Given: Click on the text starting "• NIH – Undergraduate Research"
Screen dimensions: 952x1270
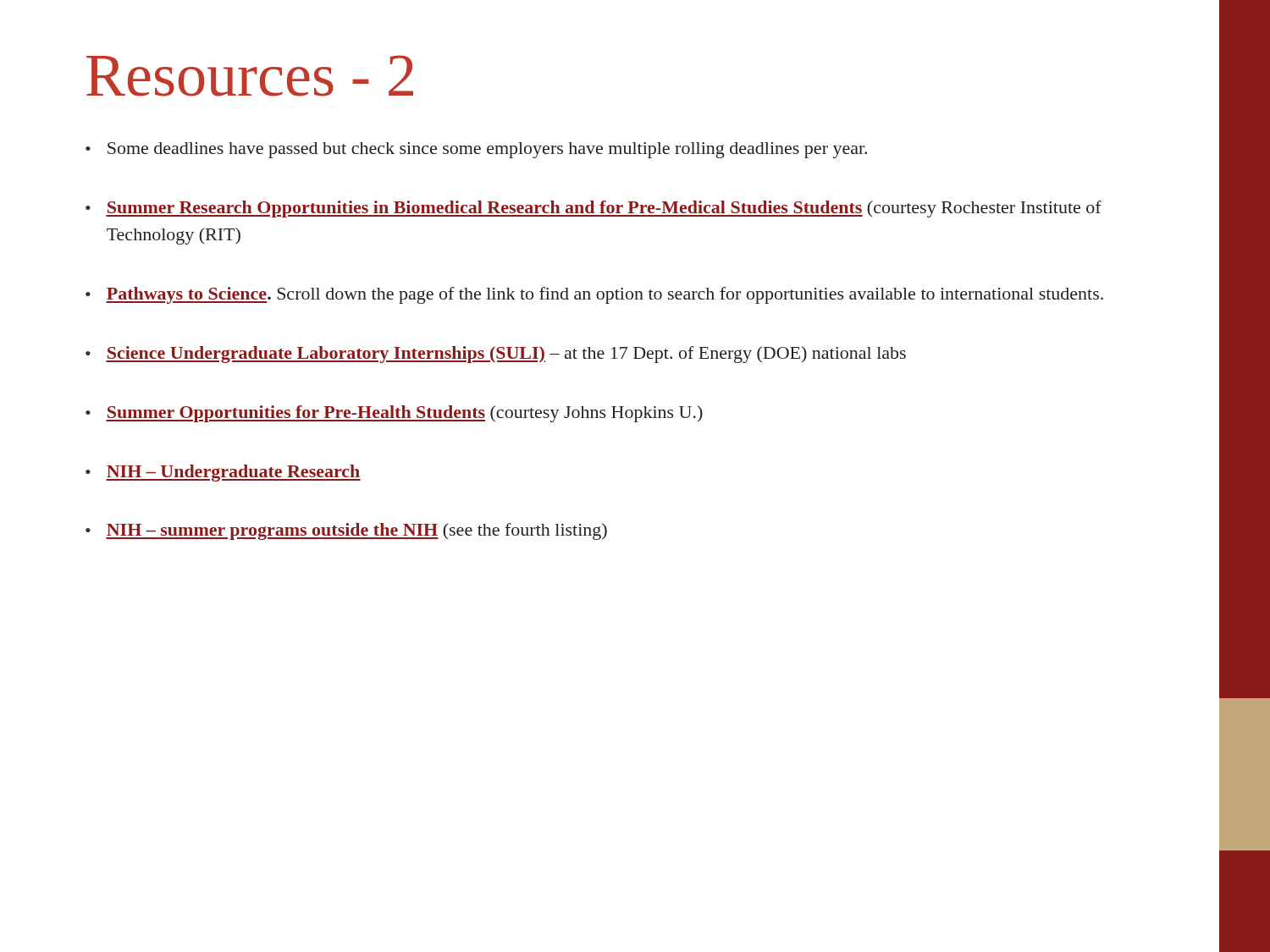Looking at the screenshot, I should tap(222, 471).
